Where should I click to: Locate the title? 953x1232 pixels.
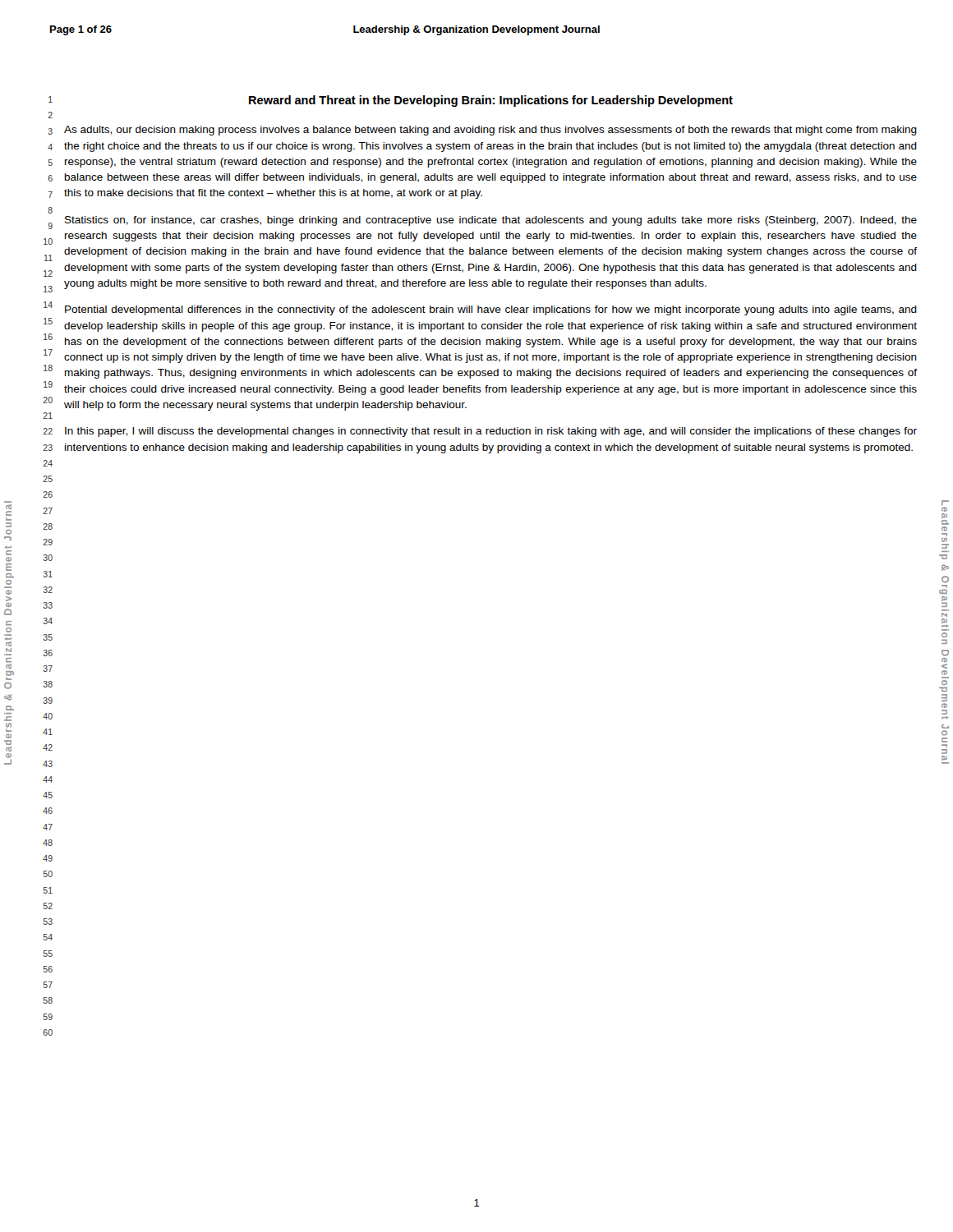tap(490, 100)
